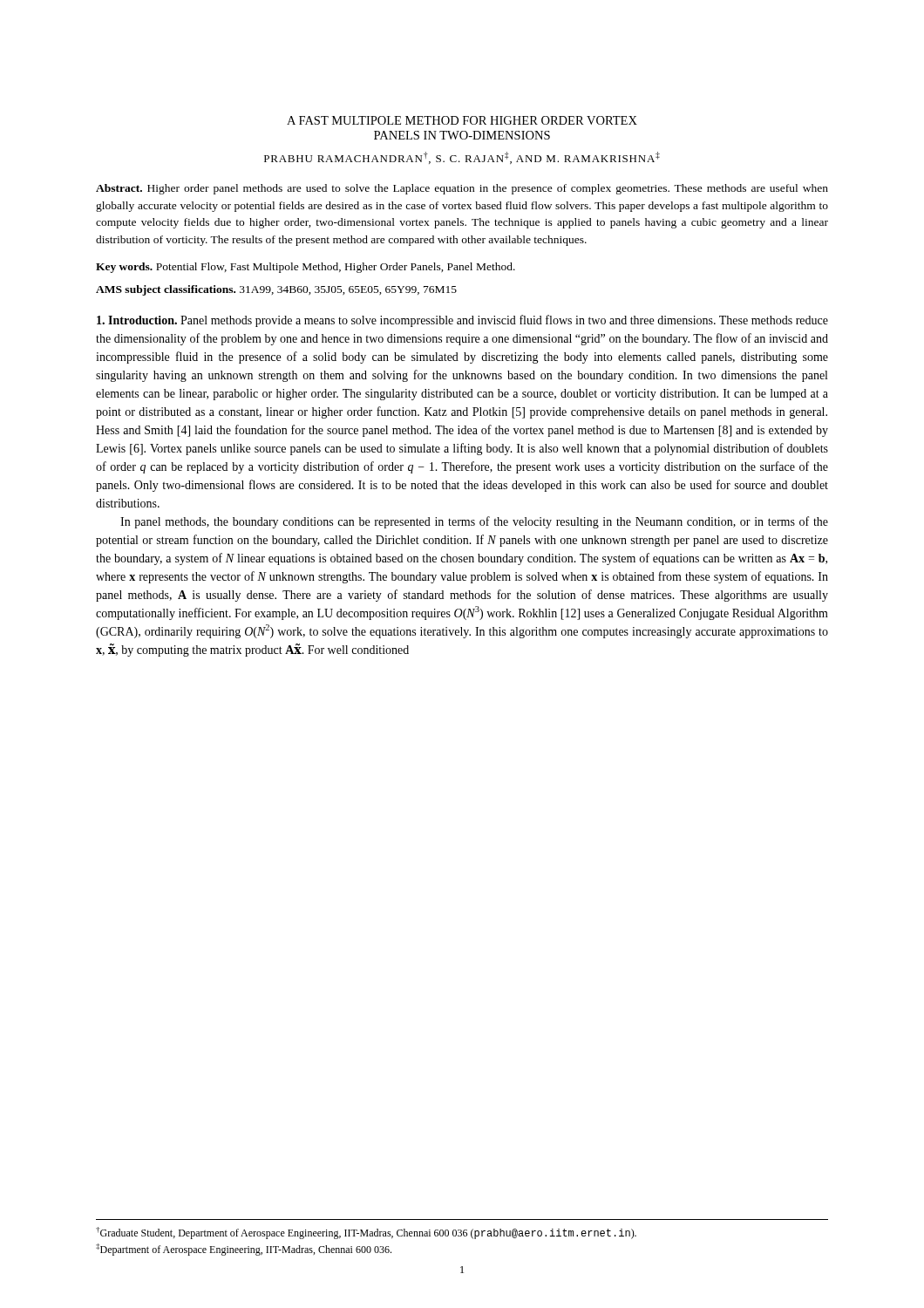The image size is (924, 1308).
Task: Find the text block that says "AMS subject classifications. 31A99, 34B60, 35J05, 65E05, 65Y99,"
Action: click(276, 289)
